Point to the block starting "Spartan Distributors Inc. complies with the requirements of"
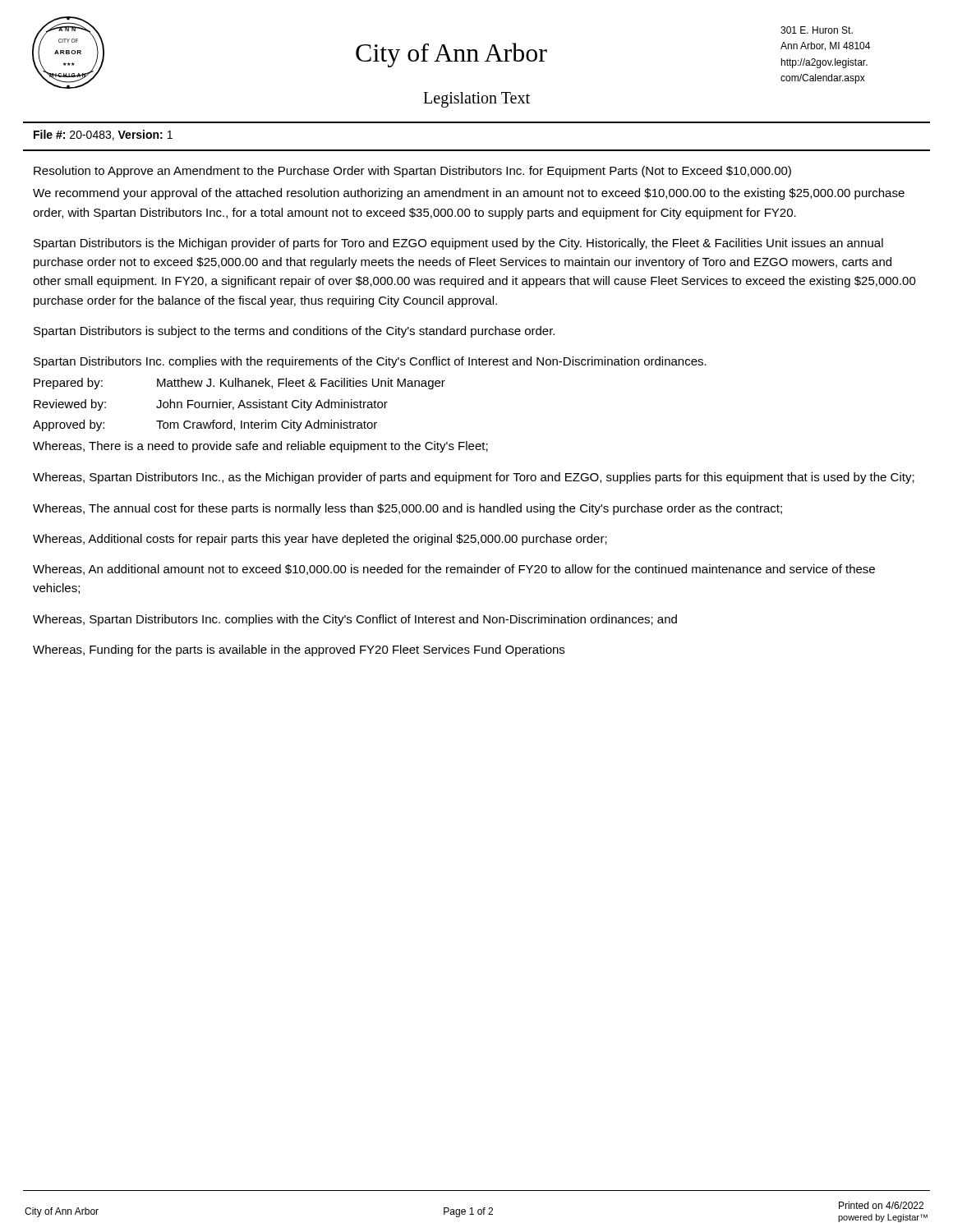The width and height of the screenshot is (953, 1232). [x=370, y=361]
